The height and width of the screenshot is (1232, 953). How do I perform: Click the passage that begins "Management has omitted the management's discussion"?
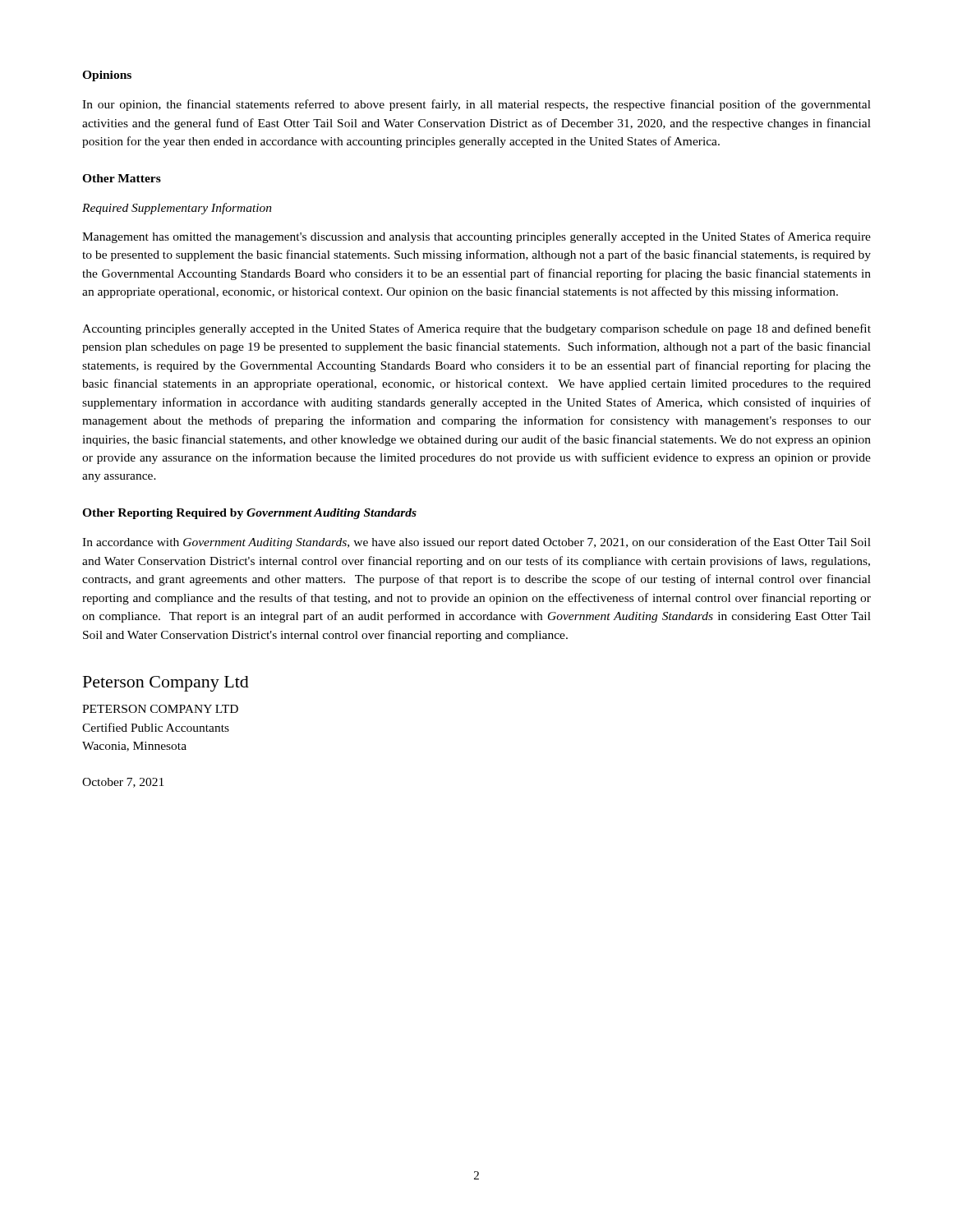(x=476, y=264)
